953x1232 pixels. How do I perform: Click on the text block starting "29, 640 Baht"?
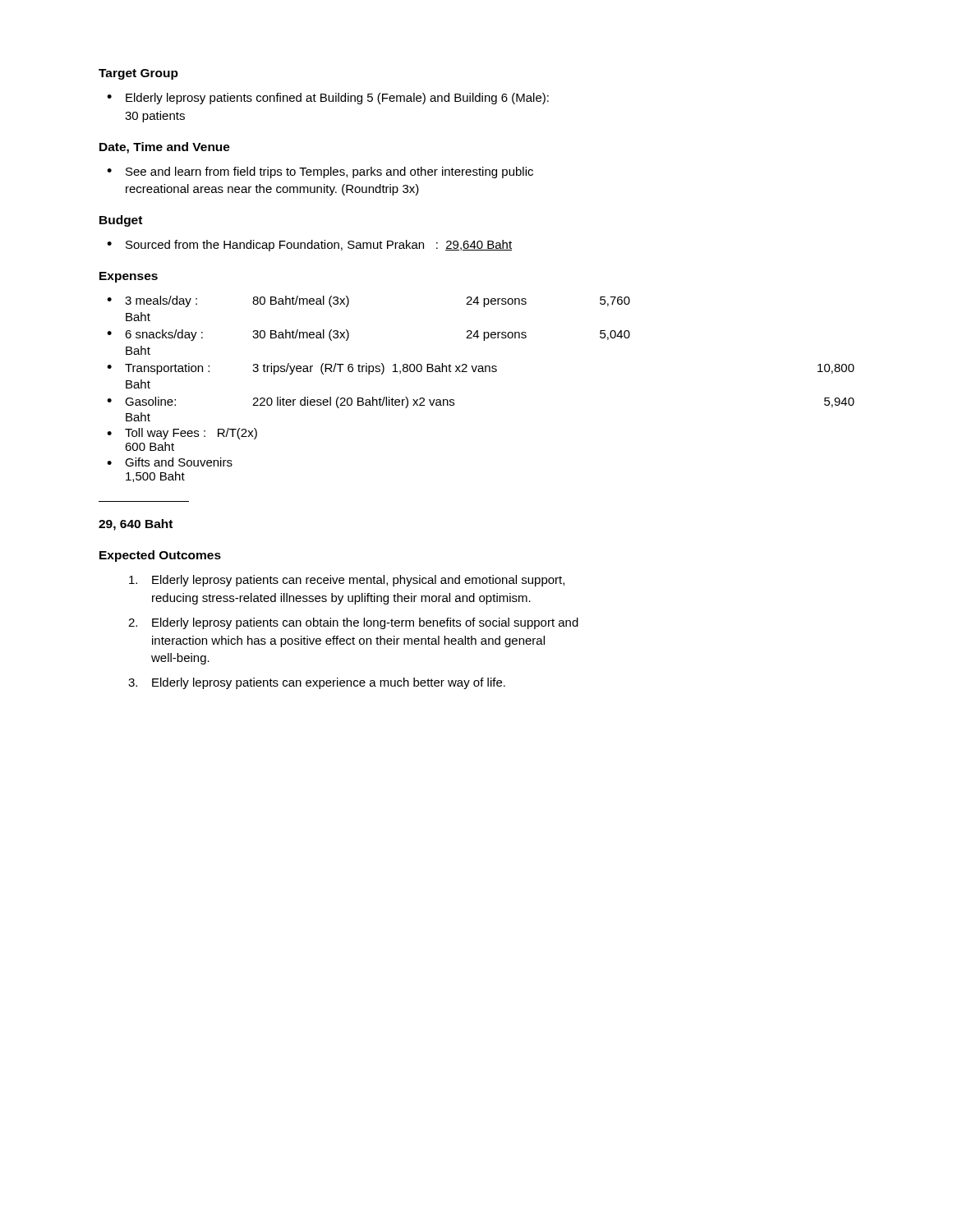(136, 524)
